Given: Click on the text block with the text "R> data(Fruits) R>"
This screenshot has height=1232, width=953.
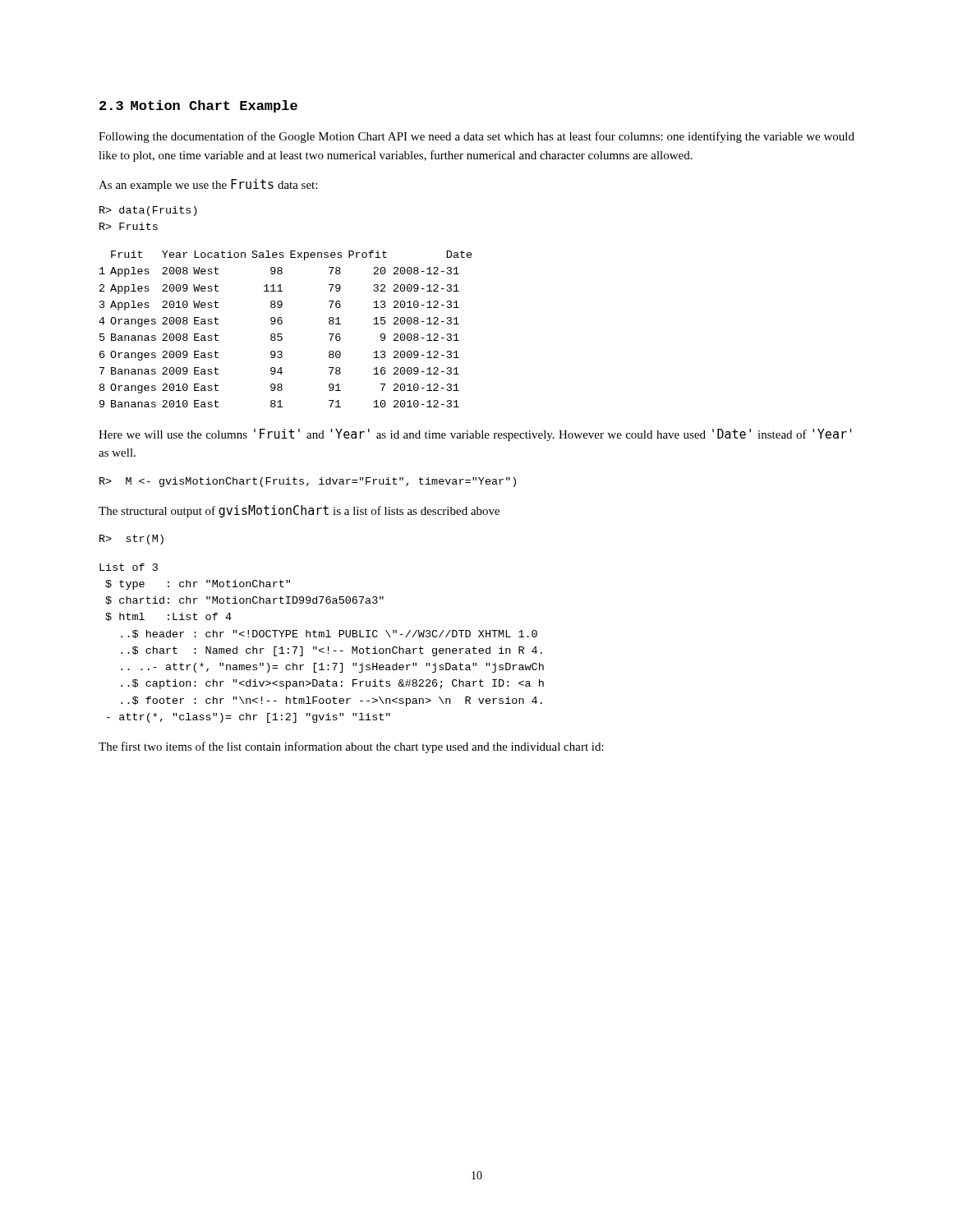Looking at the screenshot, I should [x=148, y=211].
